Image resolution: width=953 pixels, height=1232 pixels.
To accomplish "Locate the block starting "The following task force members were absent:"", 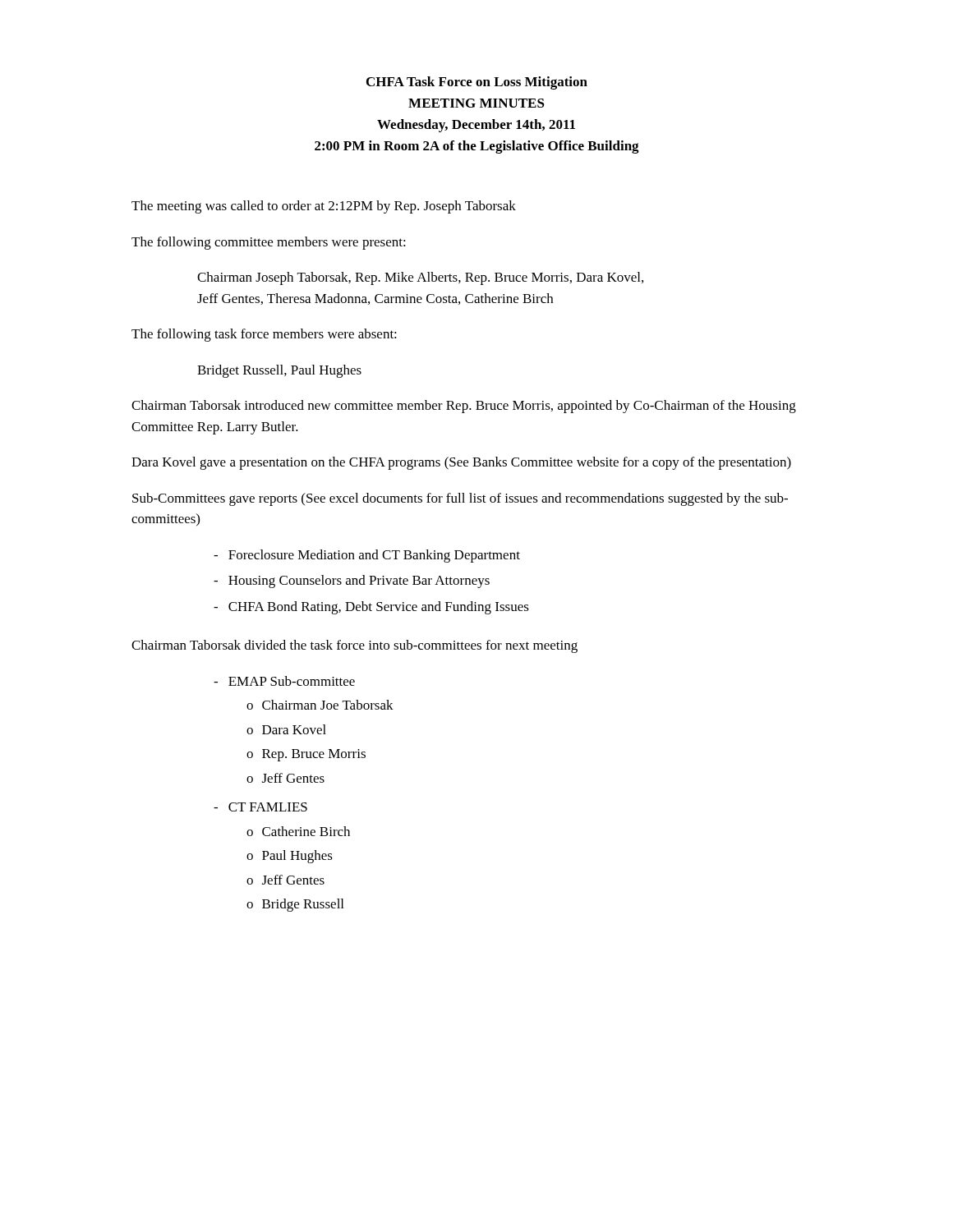I will (x=264, y=335).
